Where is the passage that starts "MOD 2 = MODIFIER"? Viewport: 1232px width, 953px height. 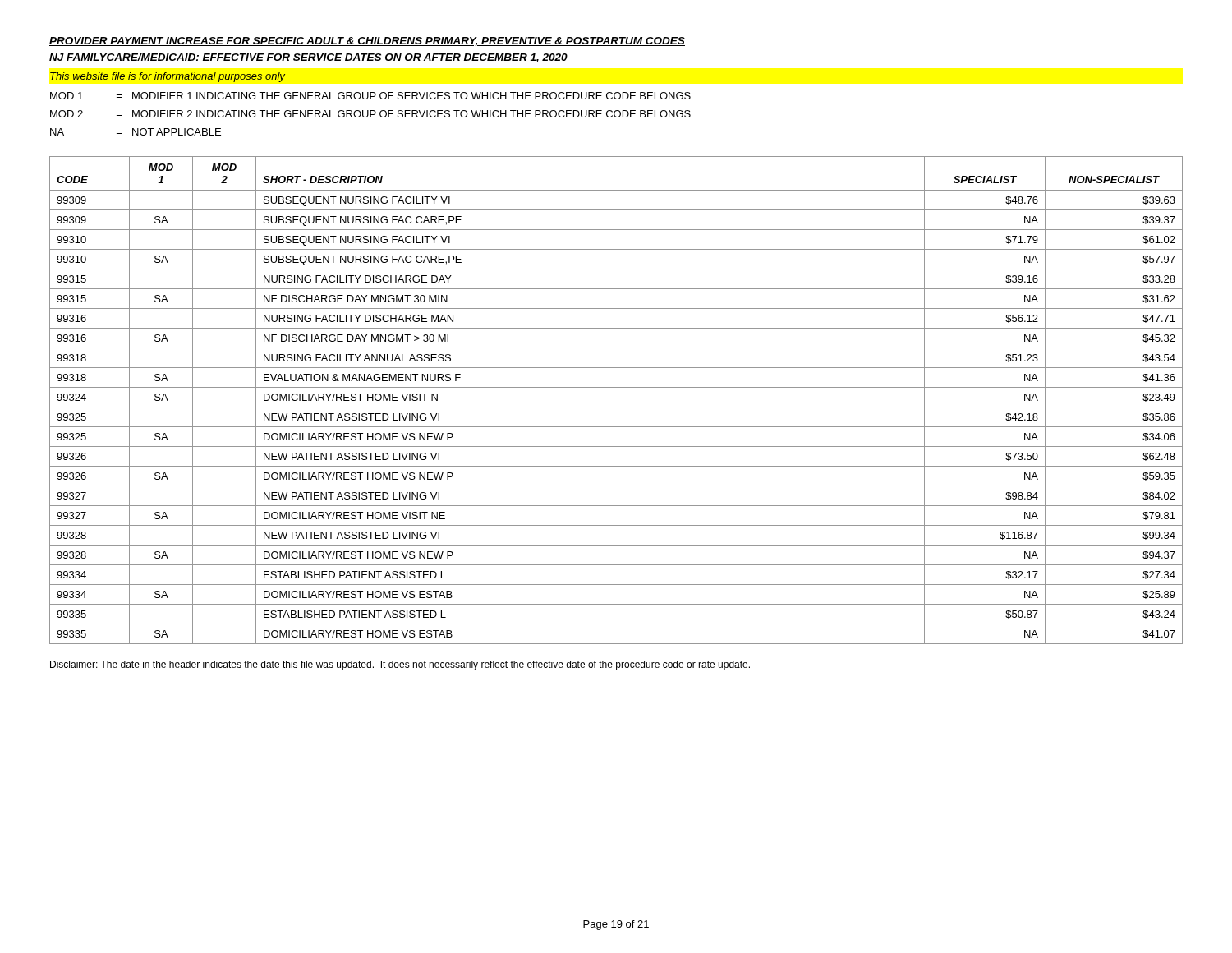click(x=616, y=114)
